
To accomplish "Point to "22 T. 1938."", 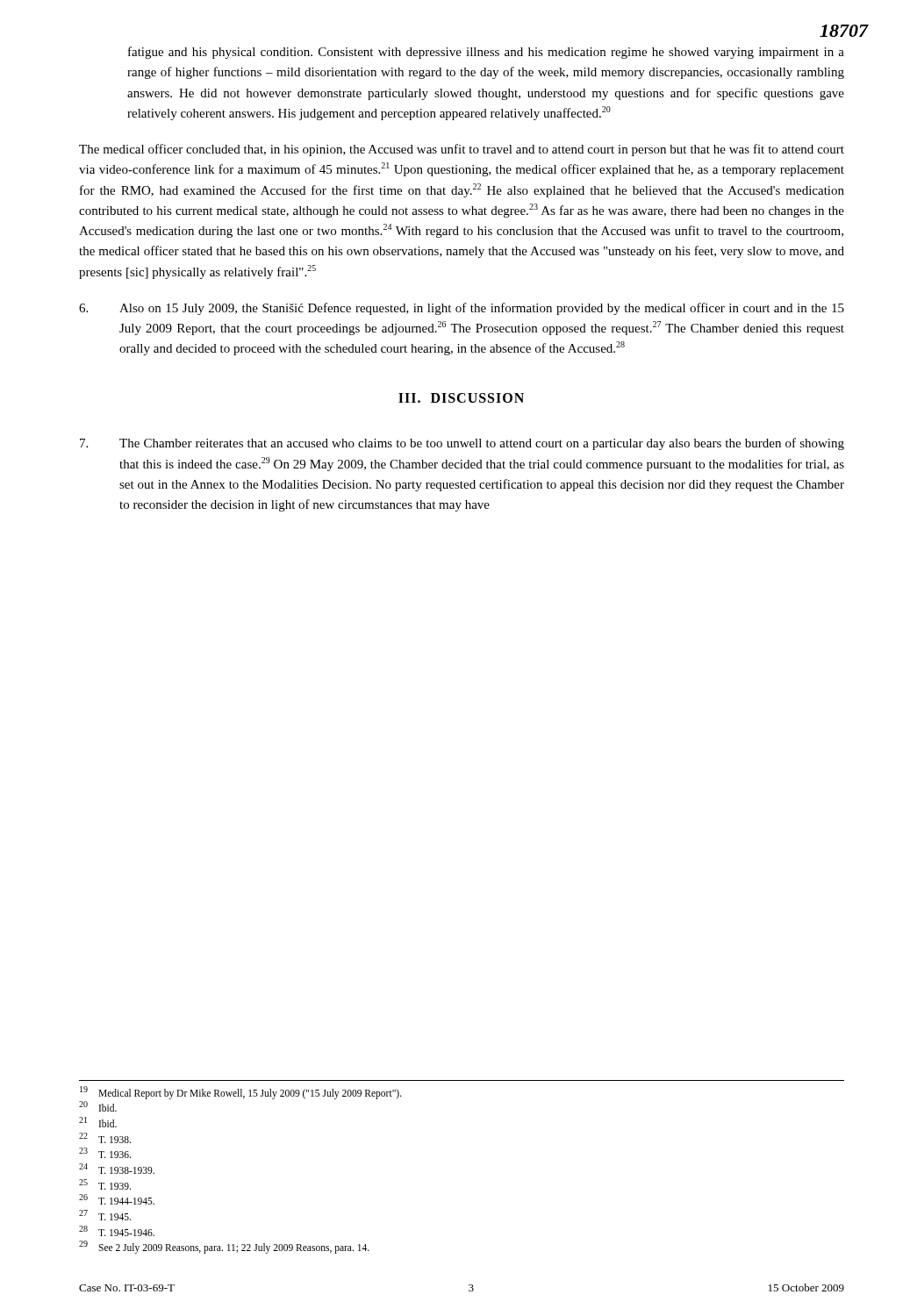I will (105, 1140).
